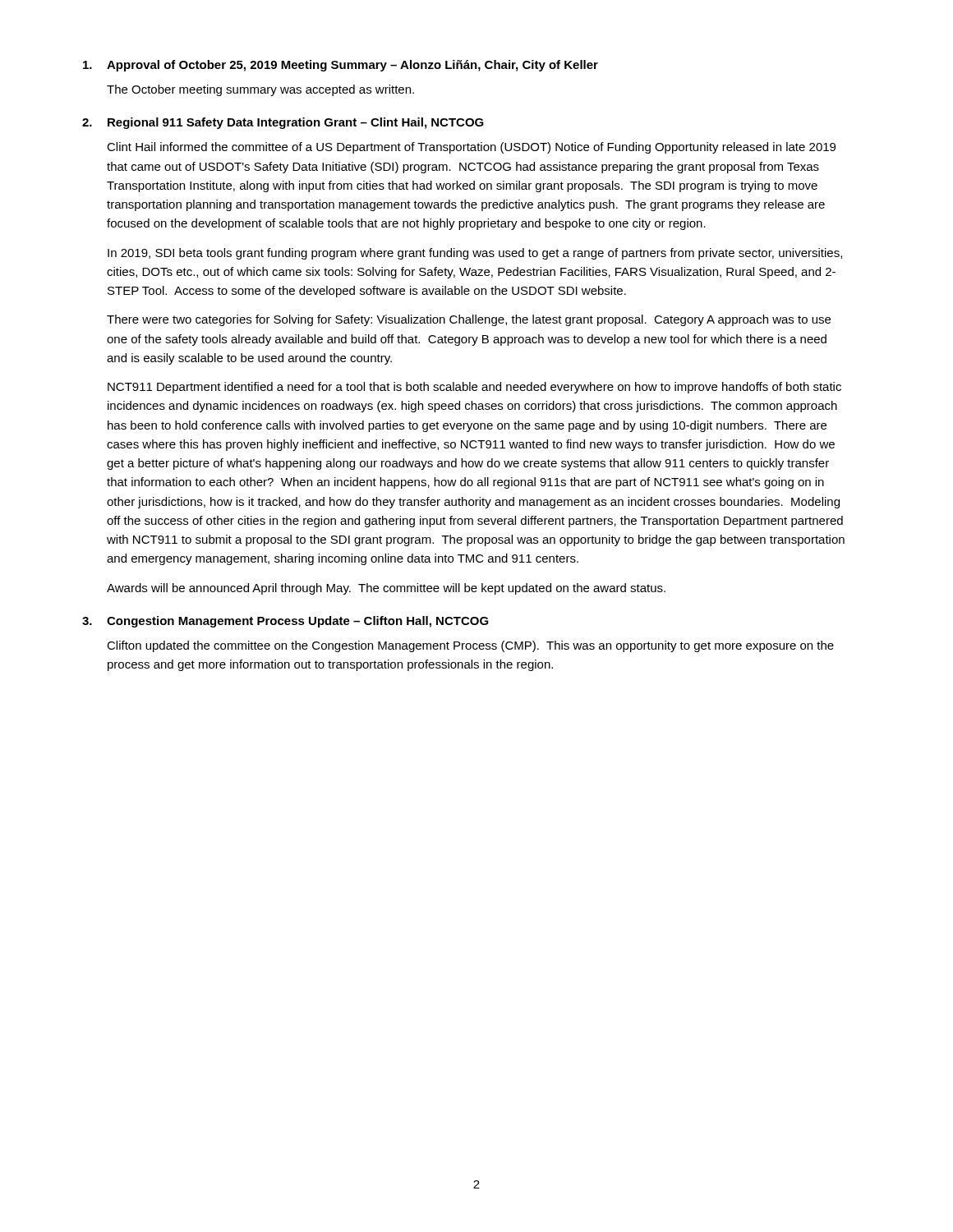Click on the block starting "3. Congestion Management Process Update – Clifton"
Image resolution: width=953 pixels, height=1232 pixels.
click(286, 620)
